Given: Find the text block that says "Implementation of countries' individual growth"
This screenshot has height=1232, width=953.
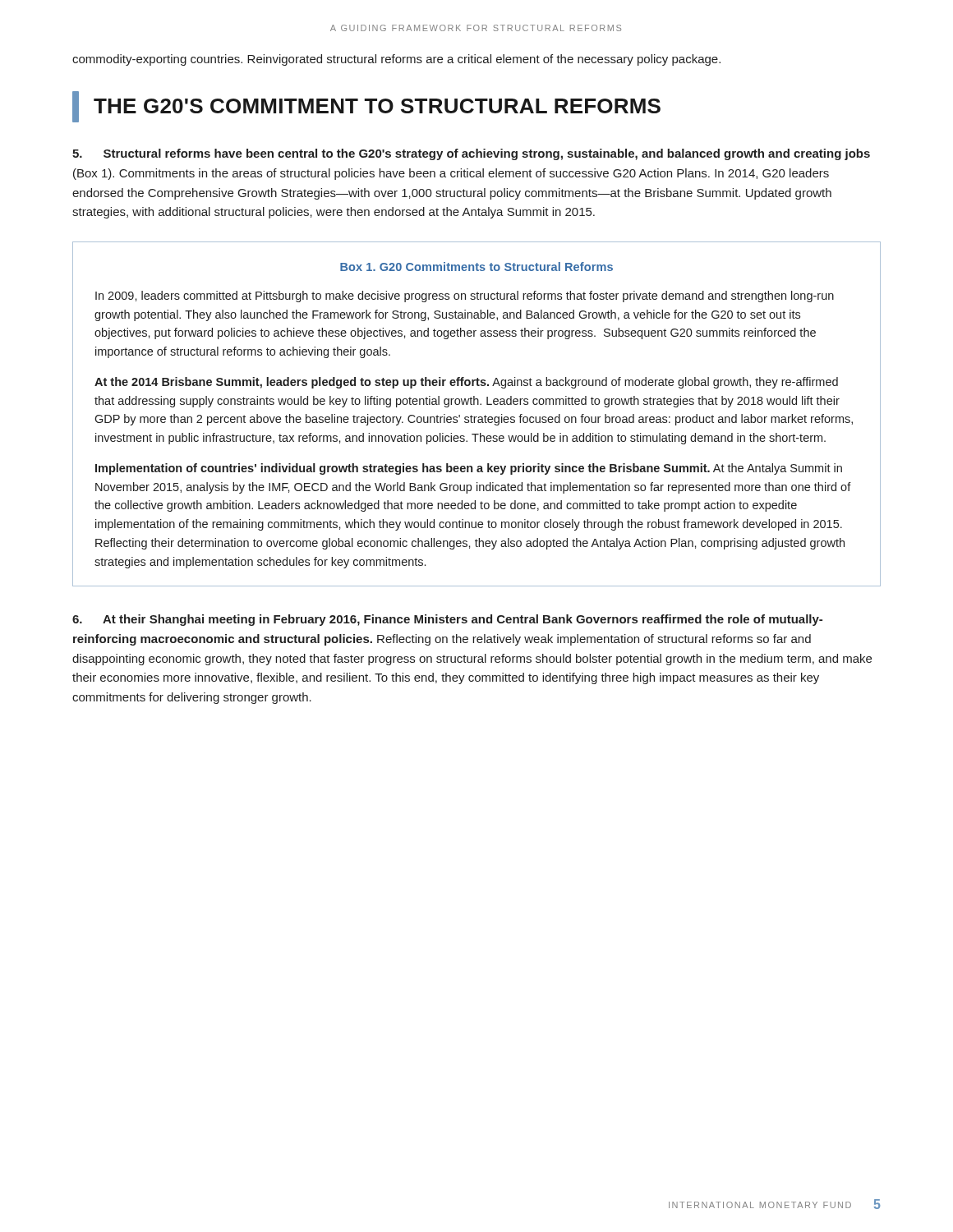Looking at the screenshot, I should tap(472, 515).
